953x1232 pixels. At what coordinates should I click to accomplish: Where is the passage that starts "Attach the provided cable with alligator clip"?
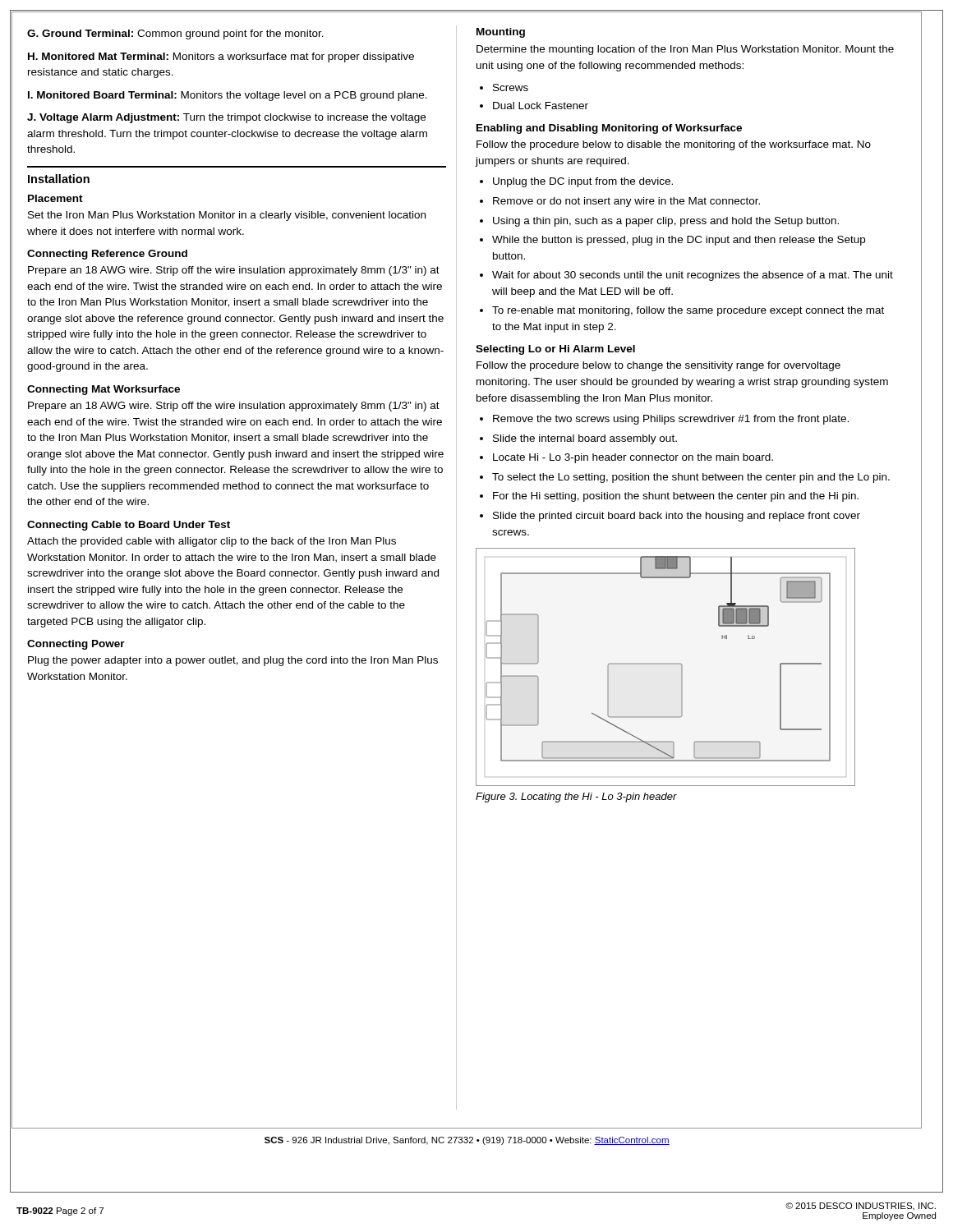click(x=233, y=581)
